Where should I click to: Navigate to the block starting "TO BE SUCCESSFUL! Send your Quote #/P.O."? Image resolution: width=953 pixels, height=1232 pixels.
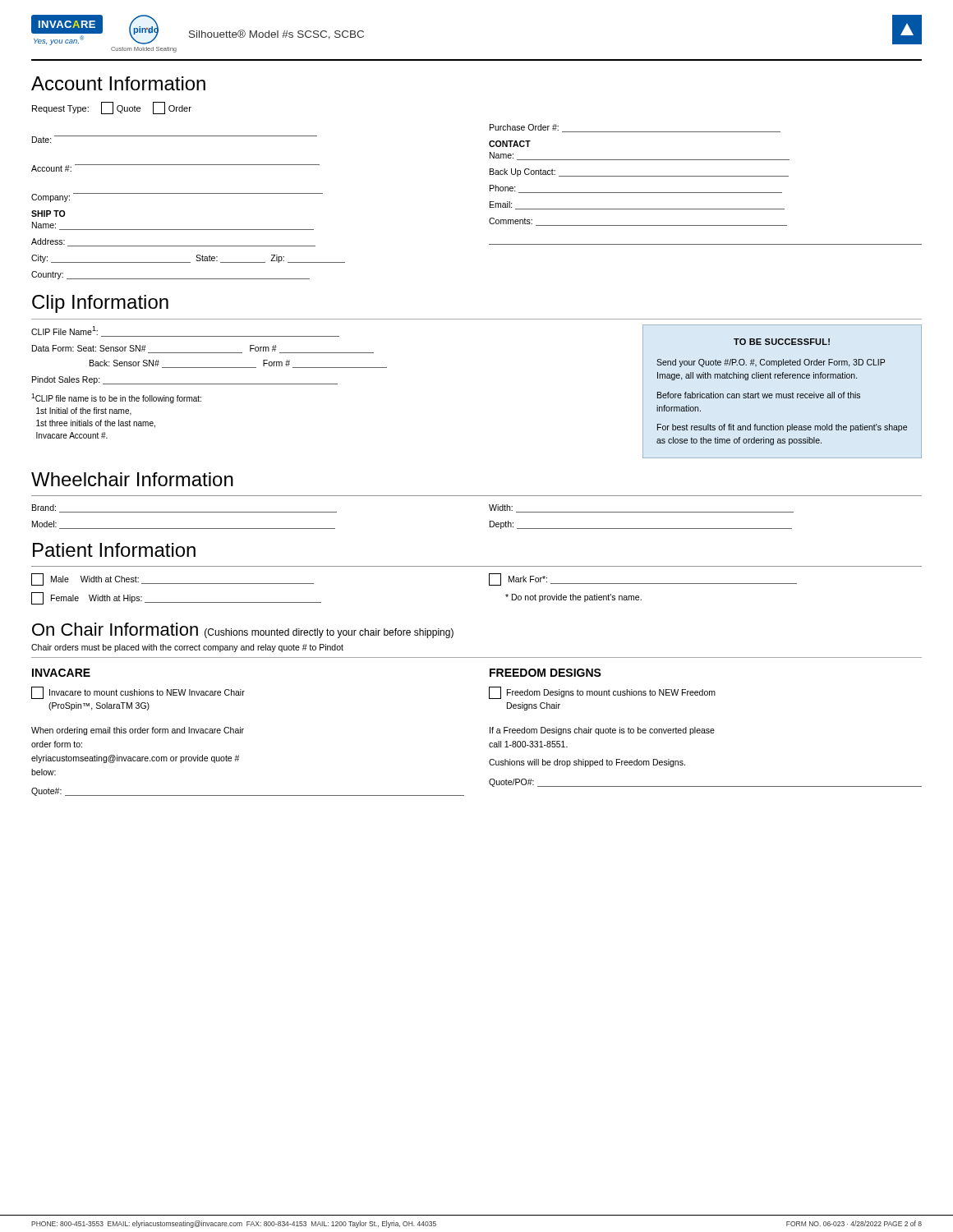(x=782, y=391)
